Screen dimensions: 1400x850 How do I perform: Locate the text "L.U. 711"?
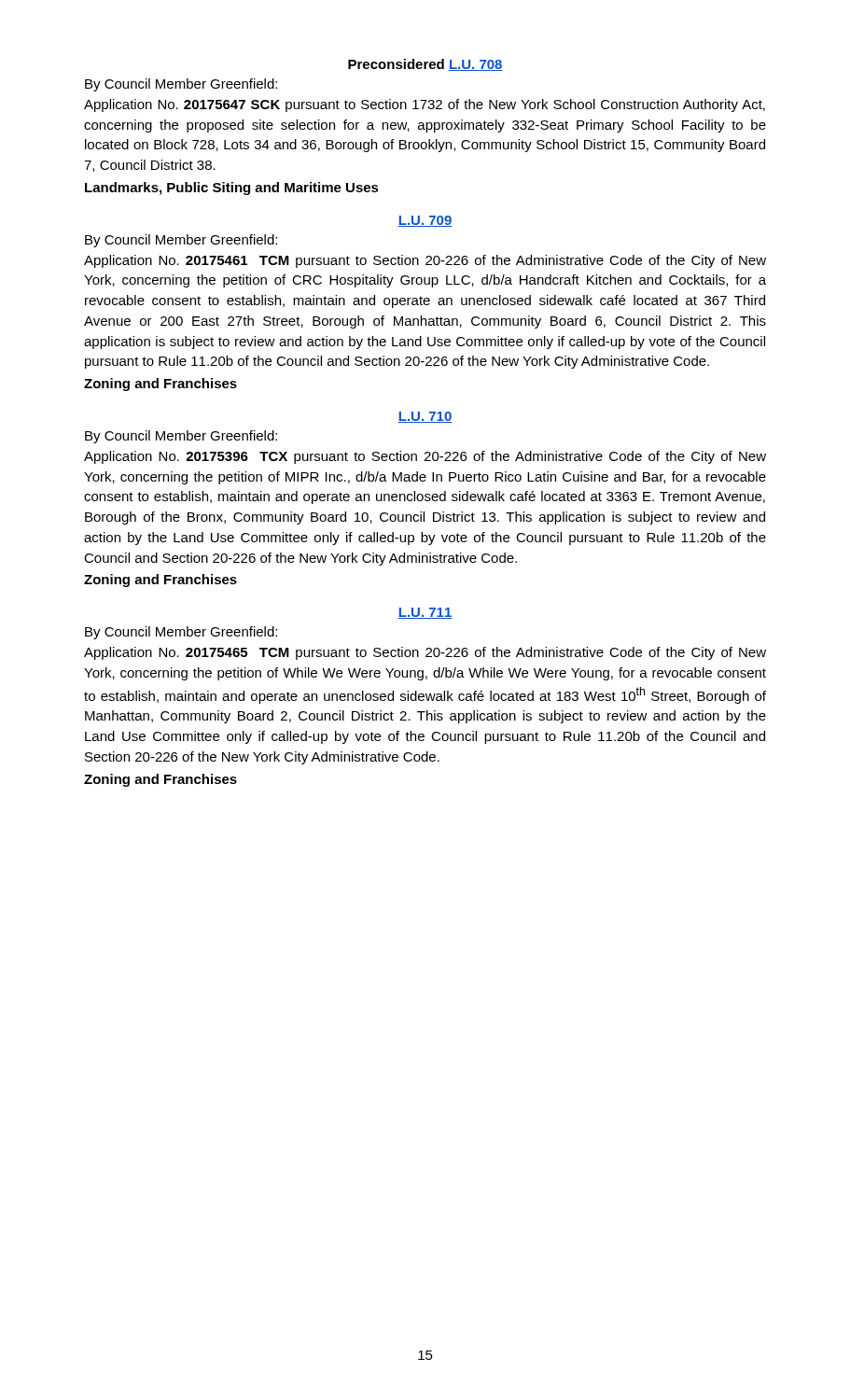pyautogui.click(x=425, y=612)
